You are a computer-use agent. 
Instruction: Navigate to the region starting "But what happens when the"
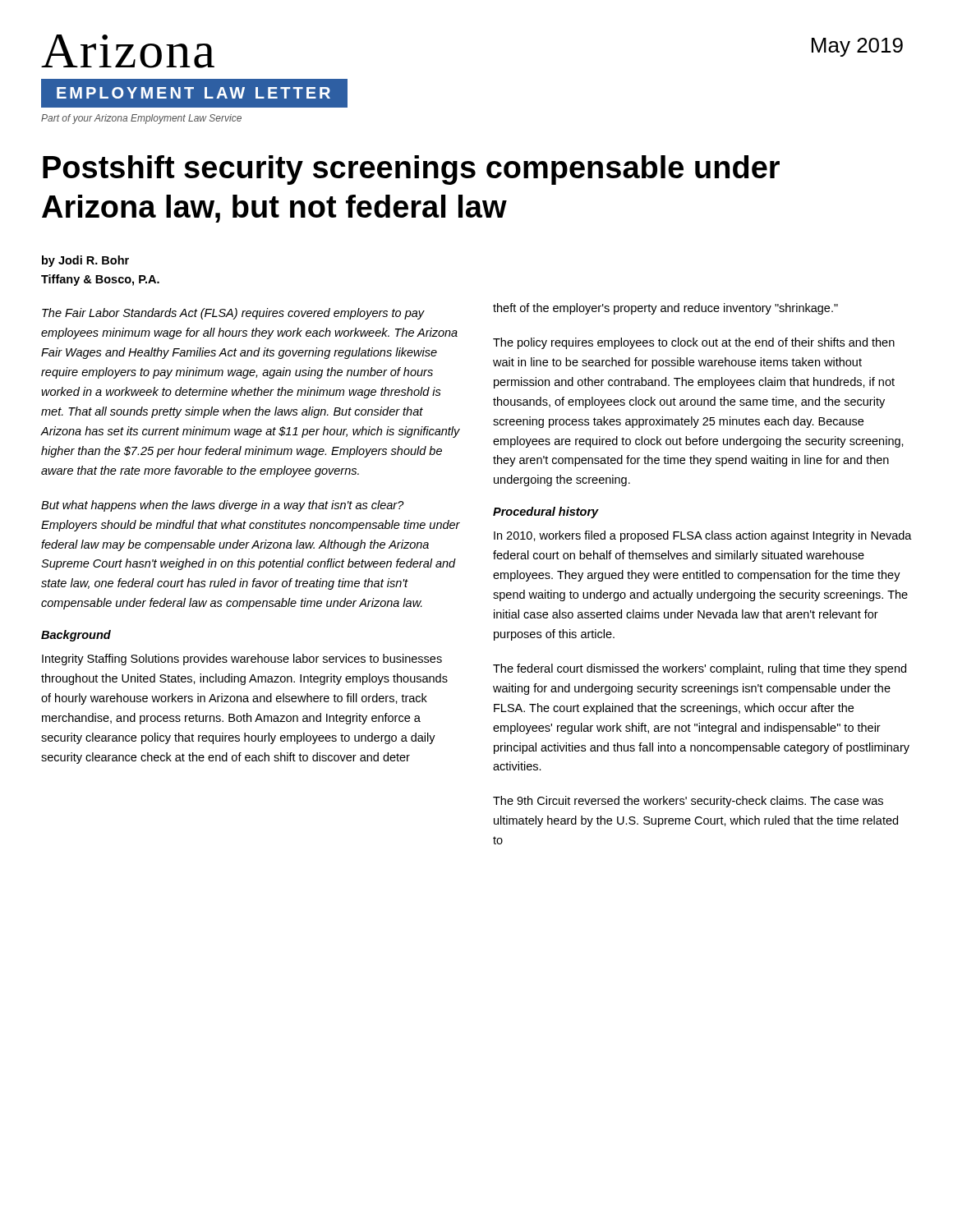point(250,554)
